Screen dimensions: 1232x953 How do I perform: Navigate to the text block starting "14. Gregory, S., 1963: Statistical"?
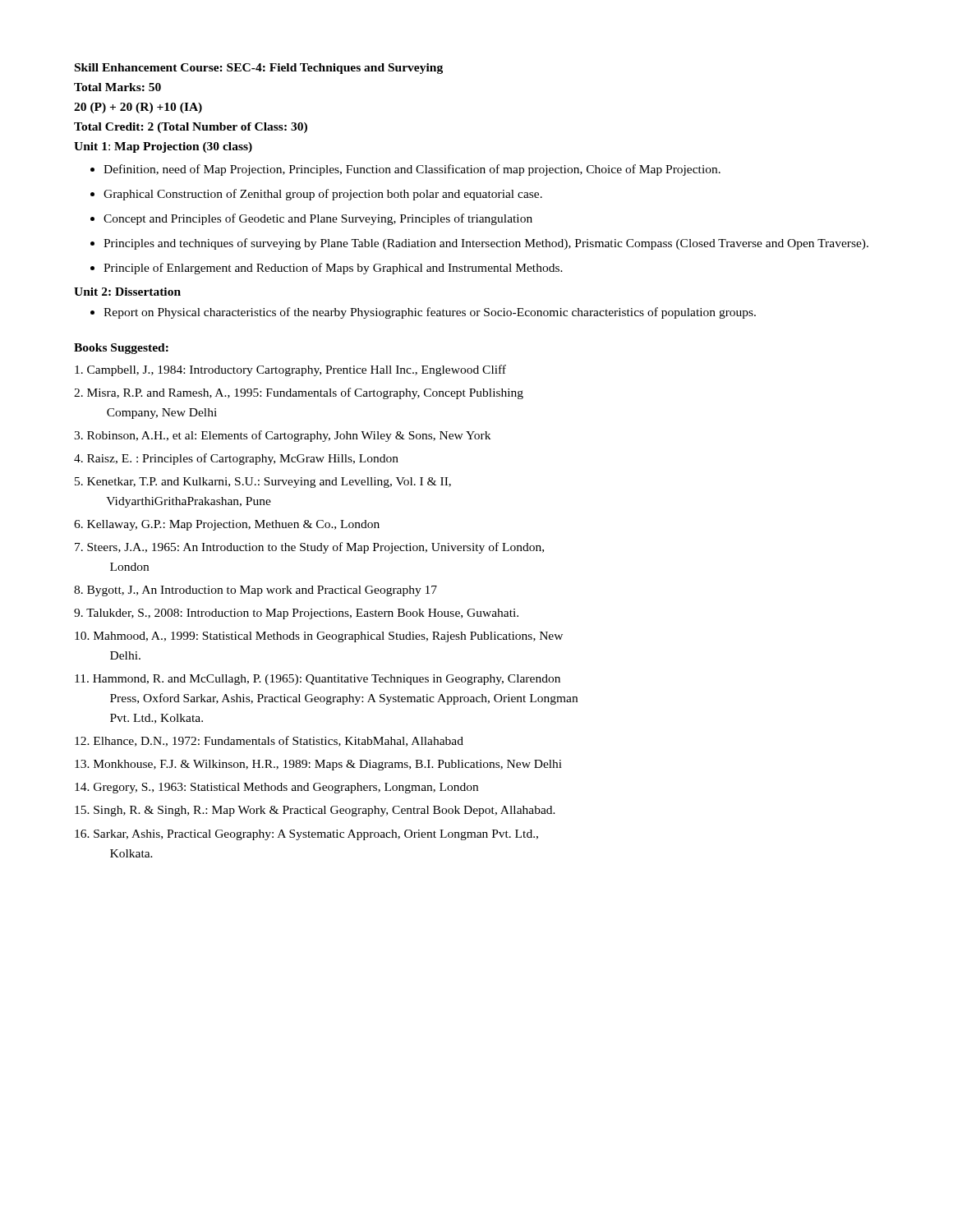(288, 787)
